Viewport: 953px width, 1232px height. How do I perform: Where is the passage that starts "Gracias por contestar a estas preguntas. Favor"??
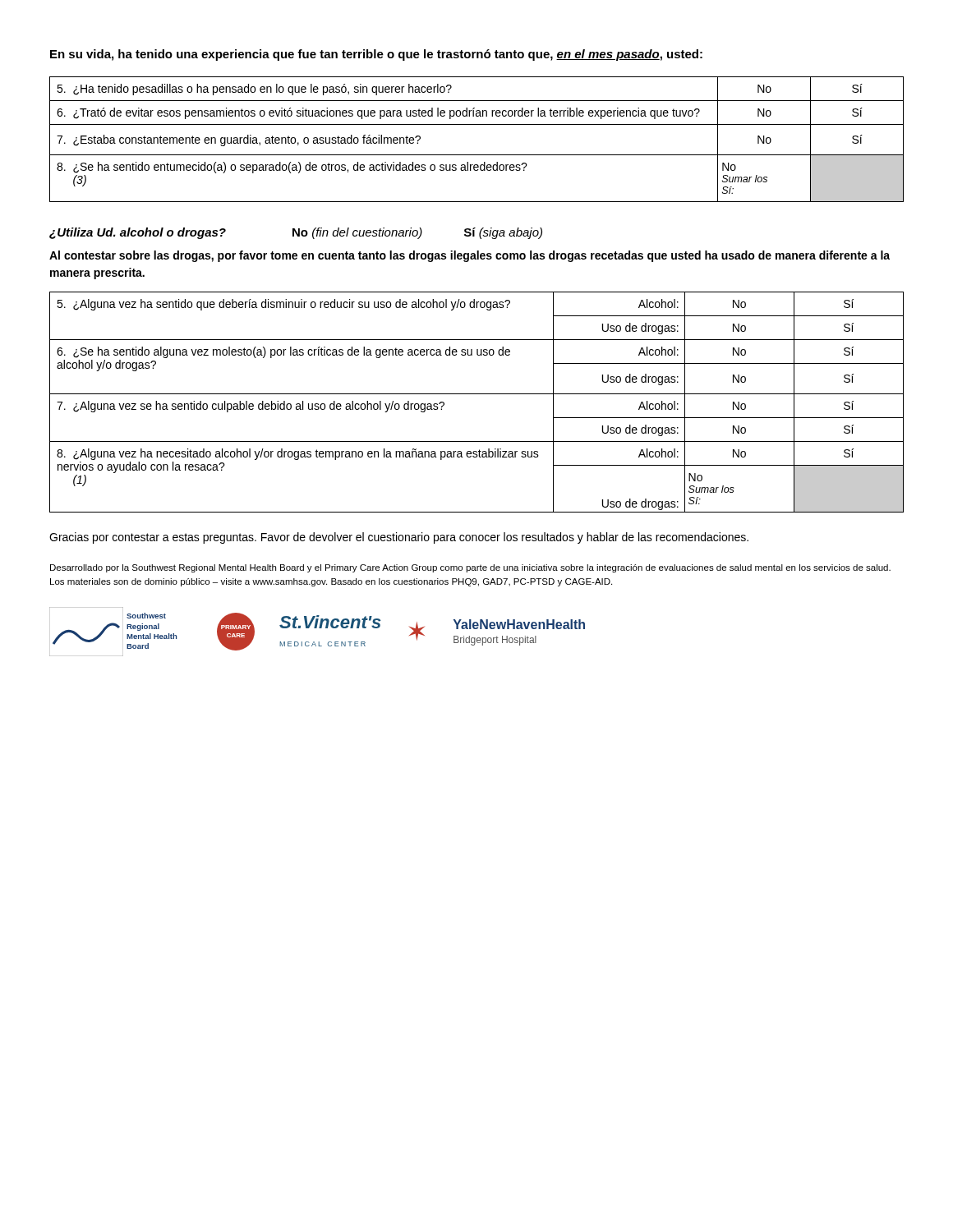coord(399,537)
